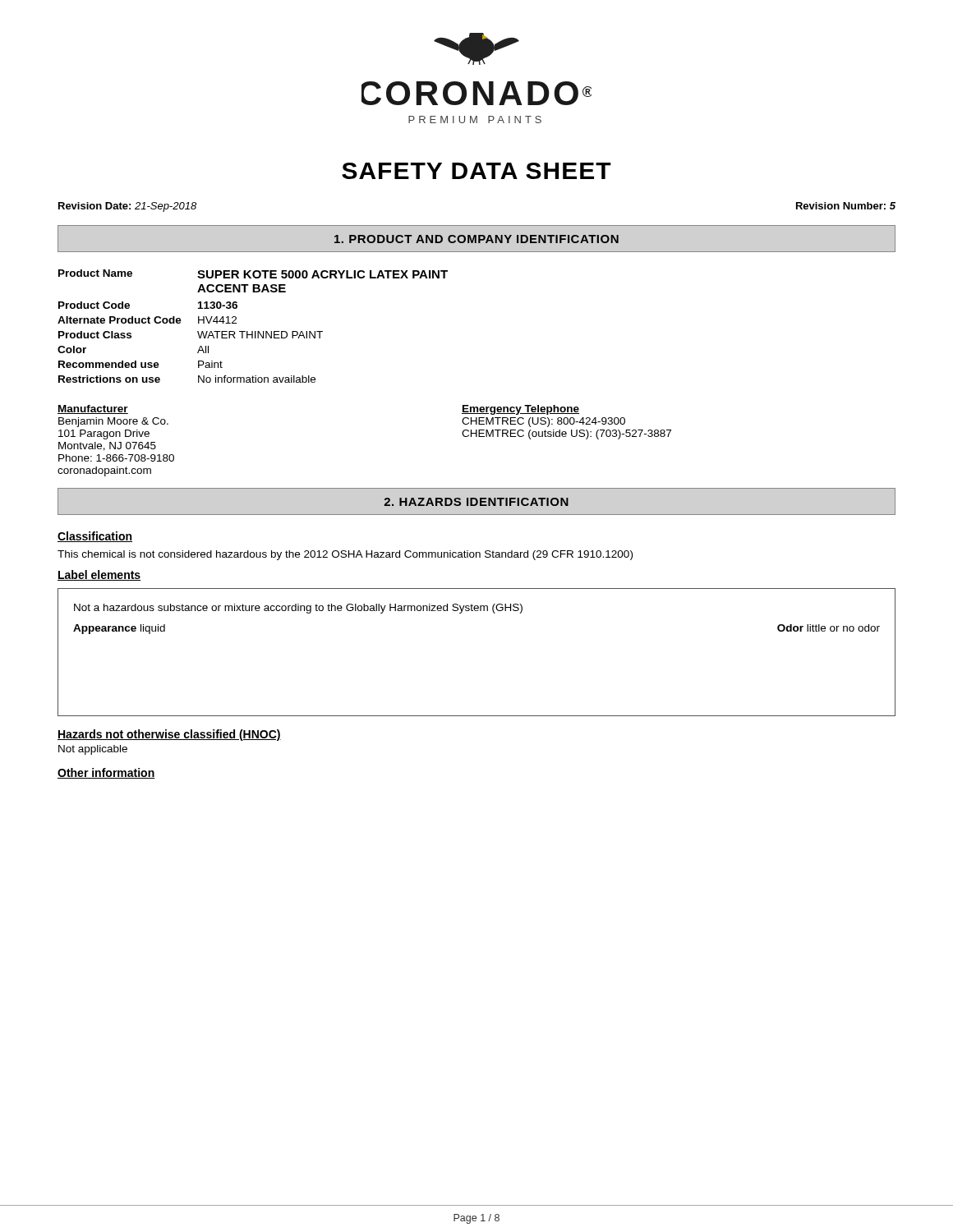Navigate to the region starting "1. PRODUCT AND COMPANY"
The height and width of the screenshot is (1232, 953).
[476, 239]
